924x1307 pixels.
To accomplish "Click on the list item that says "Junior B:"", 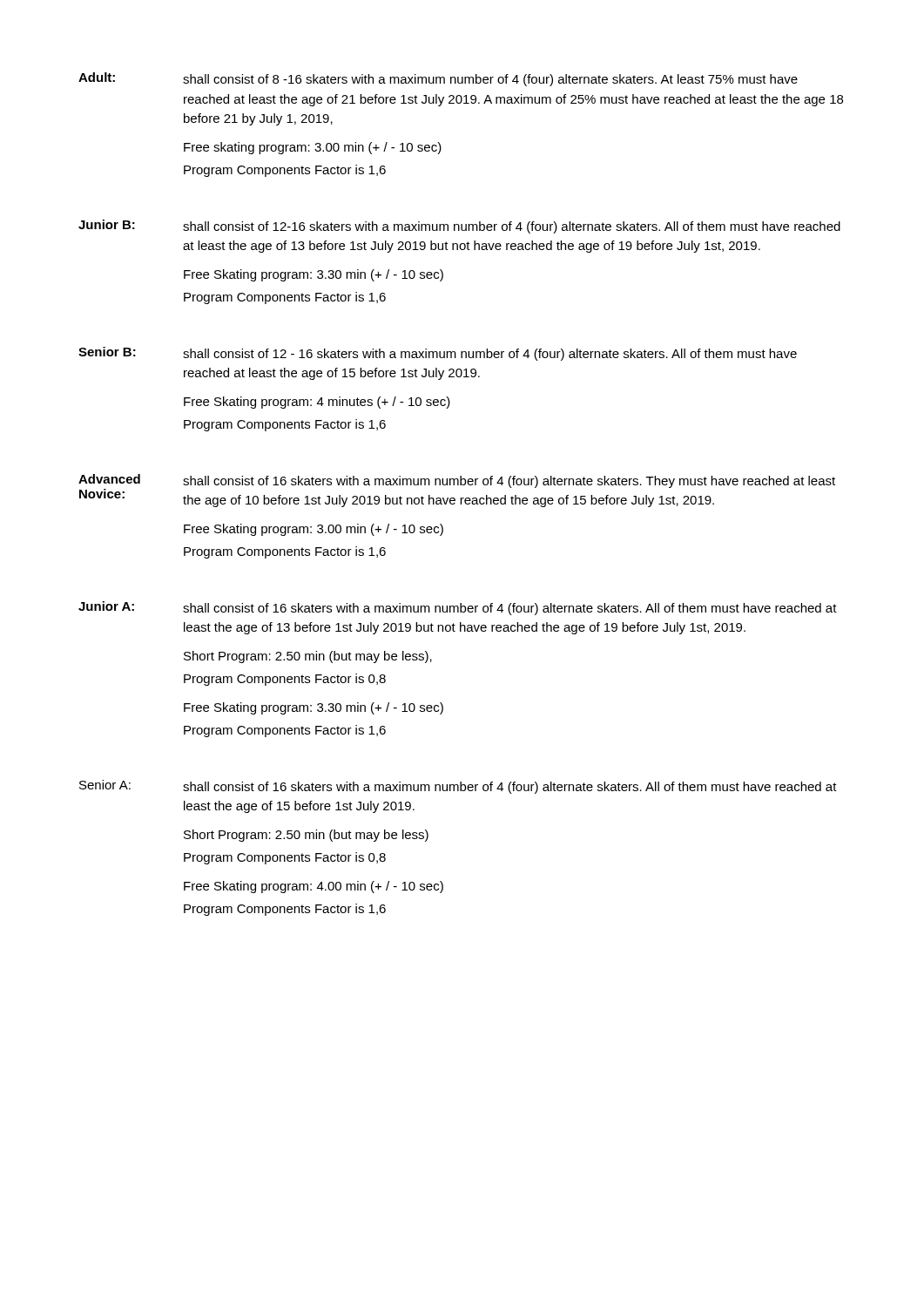I will (107, 224).
